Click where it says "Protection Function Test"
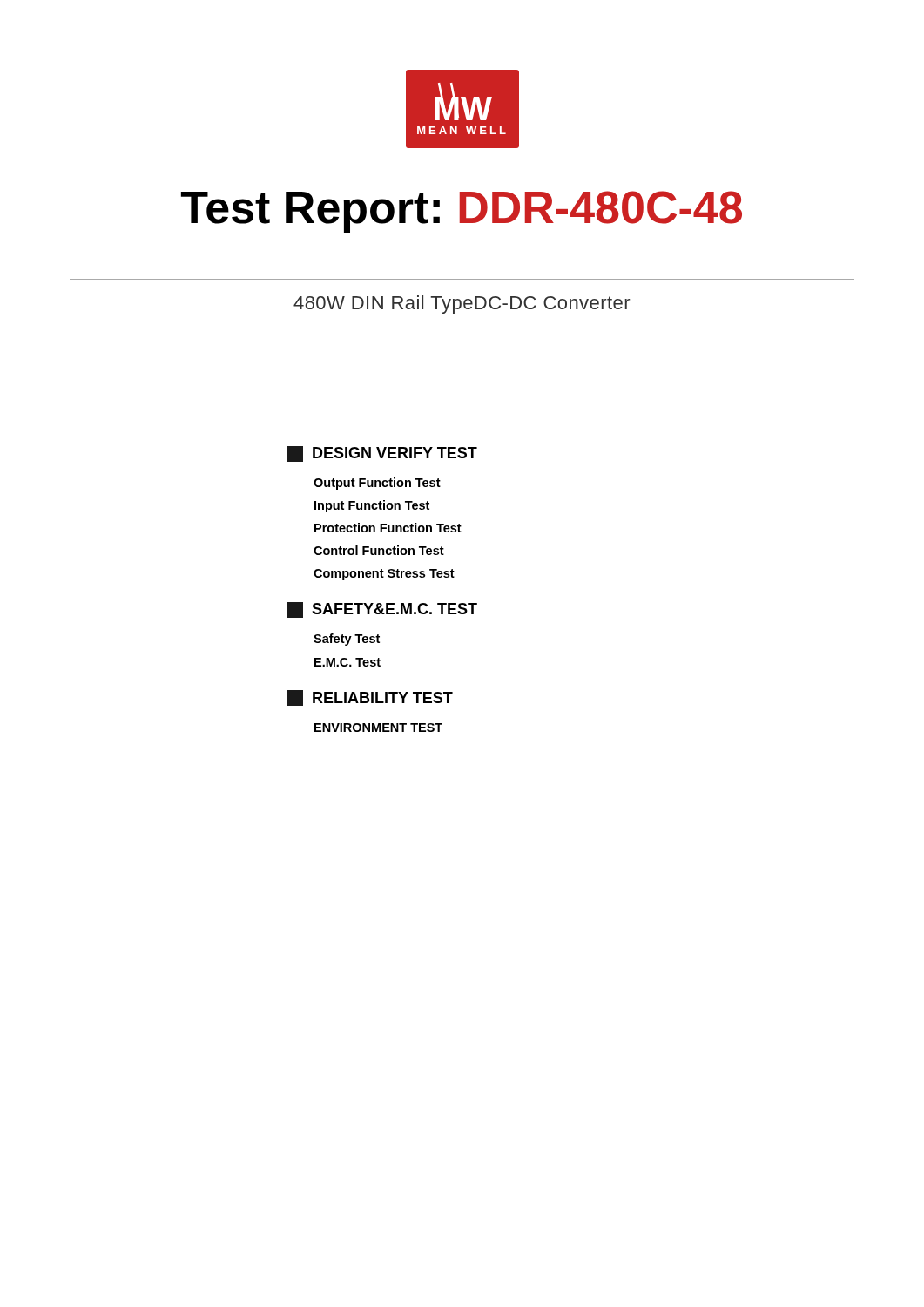 (387, 528)
